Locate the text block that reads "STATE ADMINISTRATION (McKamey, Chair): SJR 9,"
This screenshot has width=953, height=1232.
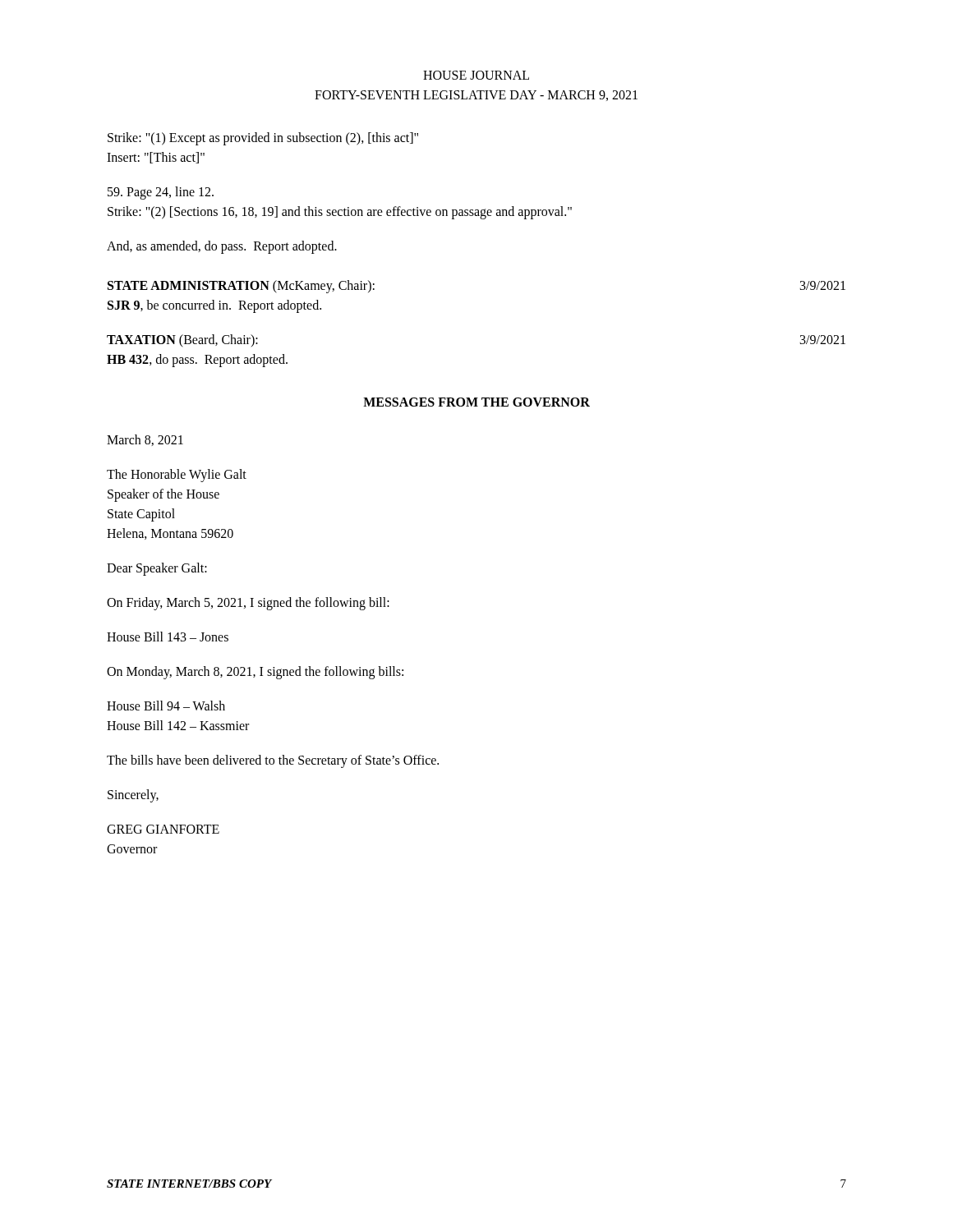[225, 286]
